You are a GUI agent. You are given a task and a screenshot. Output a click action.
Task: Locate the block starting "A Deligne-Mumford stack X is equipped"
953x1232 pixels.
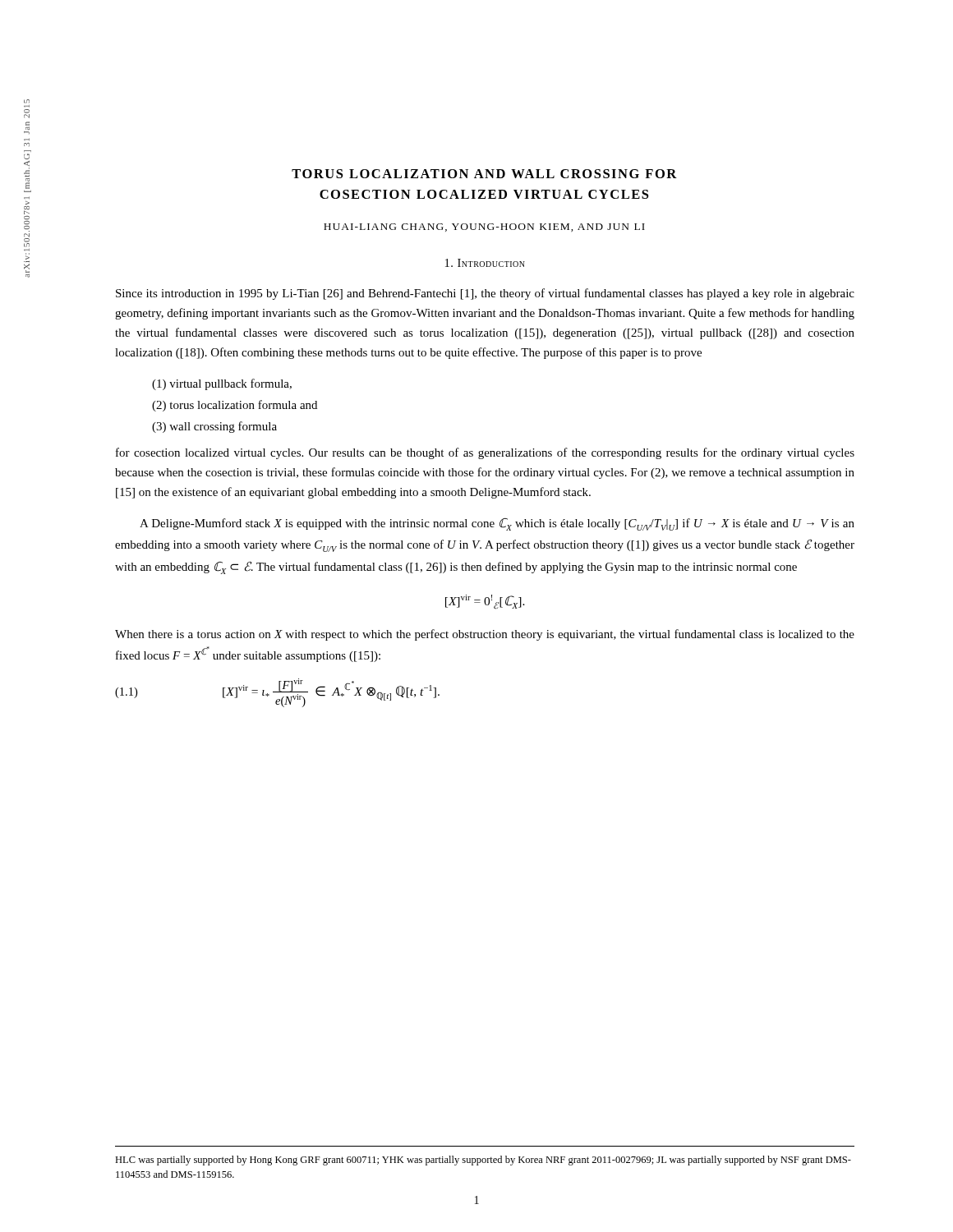485,546
